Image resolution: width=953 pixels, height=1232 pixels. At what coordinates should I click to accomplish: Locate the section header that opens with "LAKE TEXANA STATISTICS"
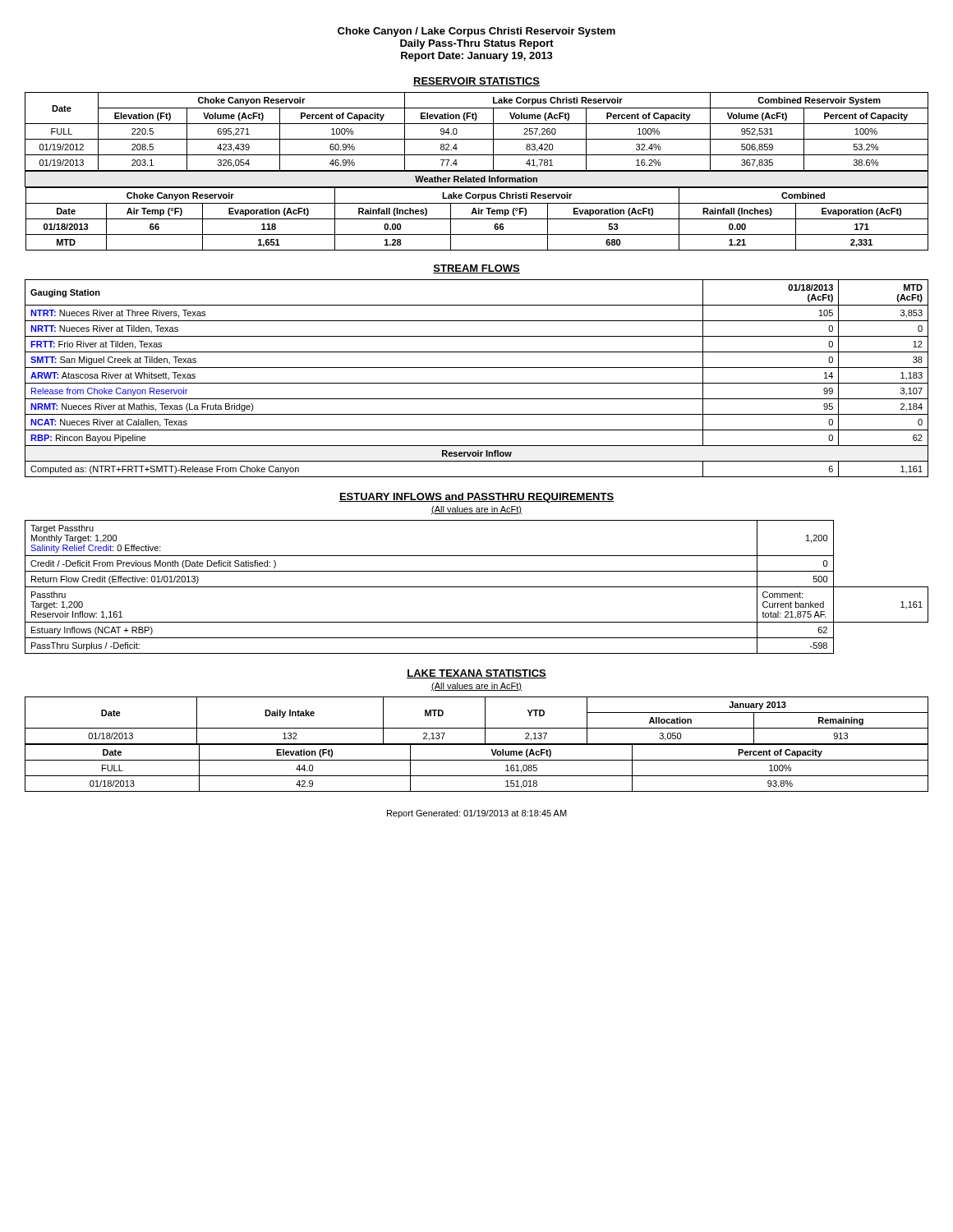pyautogui.click(x=476, y=679)
